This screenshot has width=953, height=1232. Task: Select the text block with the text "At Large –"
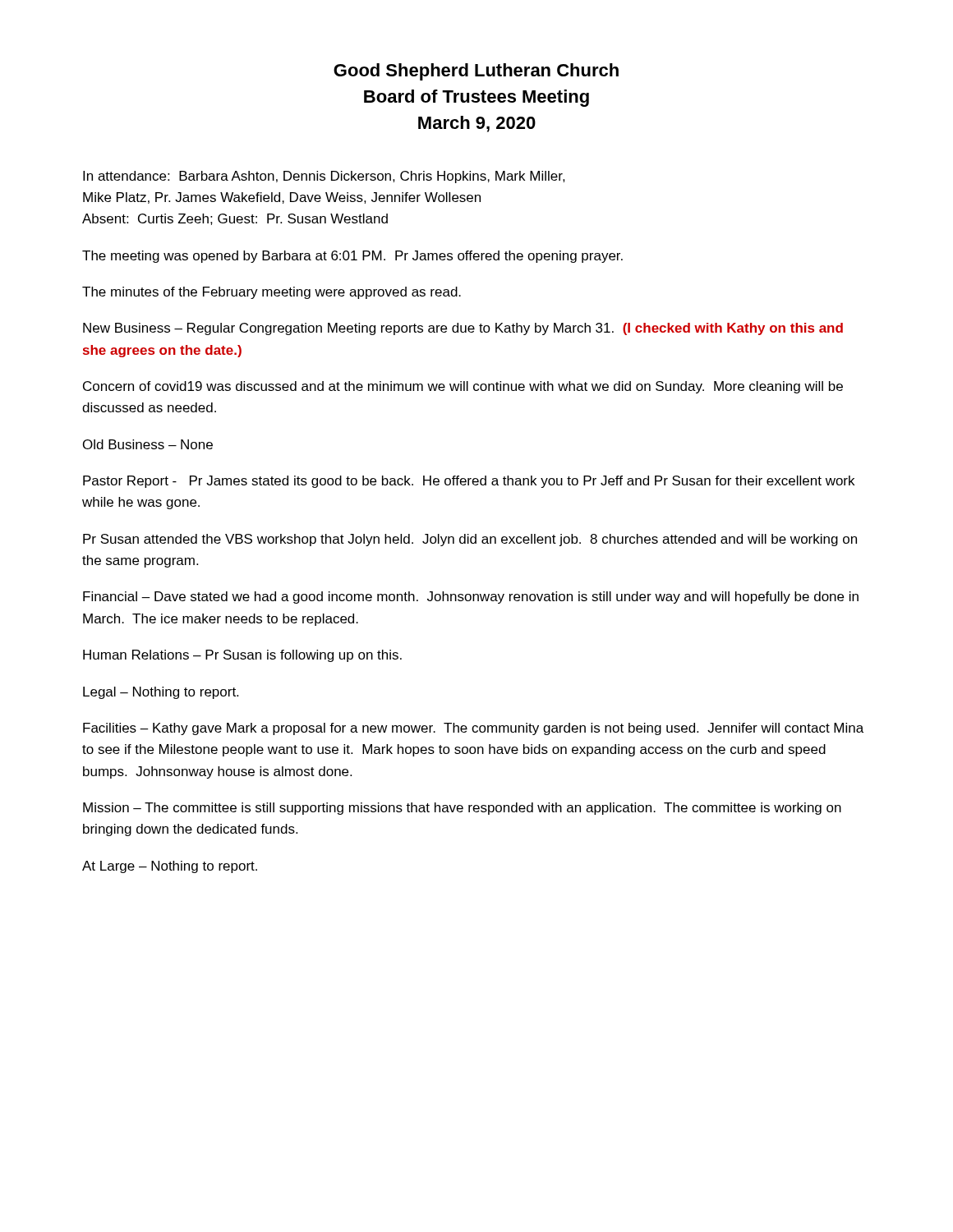tap(170, 866)
